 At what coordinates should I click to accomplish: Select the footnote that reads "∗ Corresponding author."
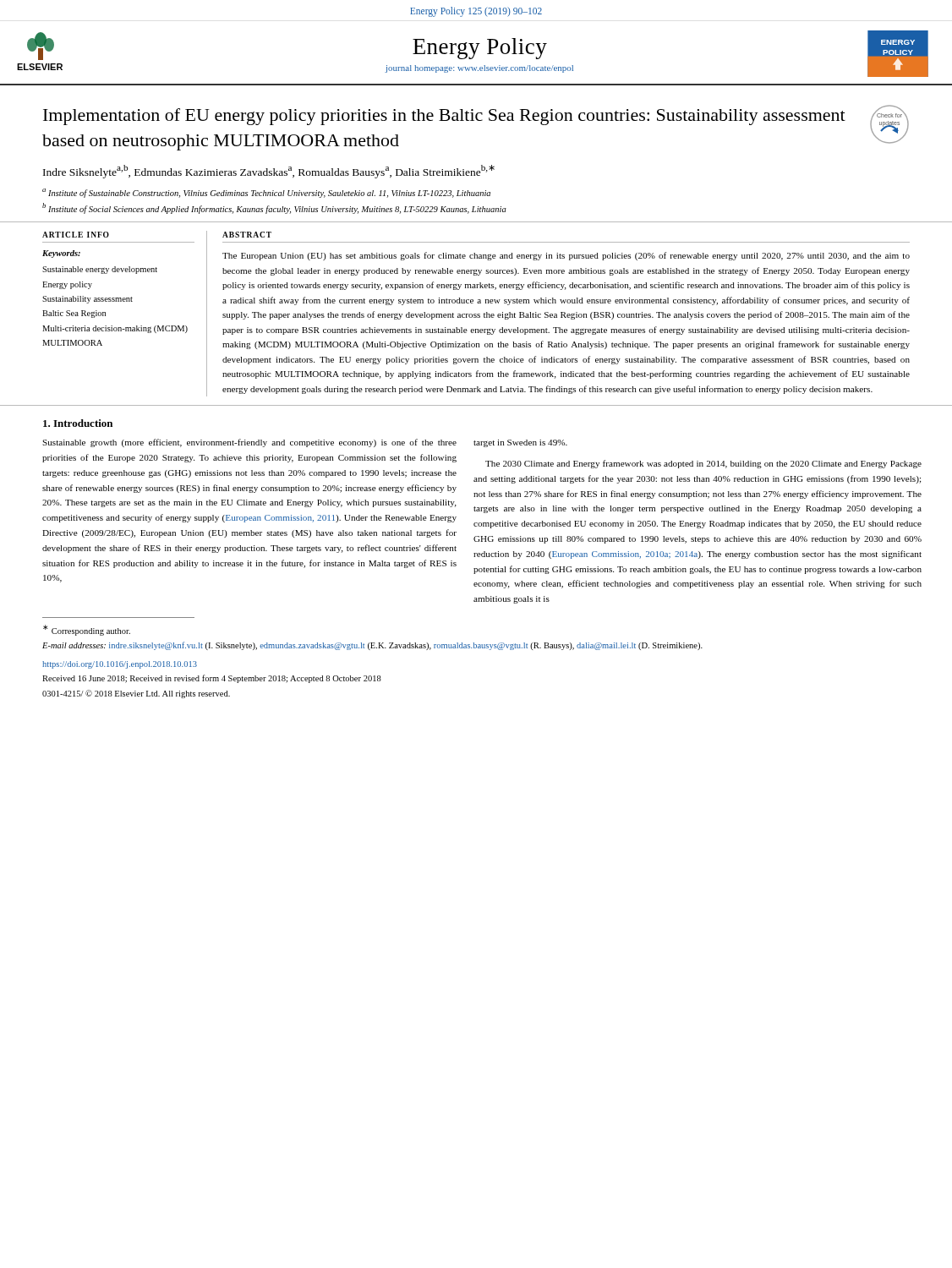372,637
